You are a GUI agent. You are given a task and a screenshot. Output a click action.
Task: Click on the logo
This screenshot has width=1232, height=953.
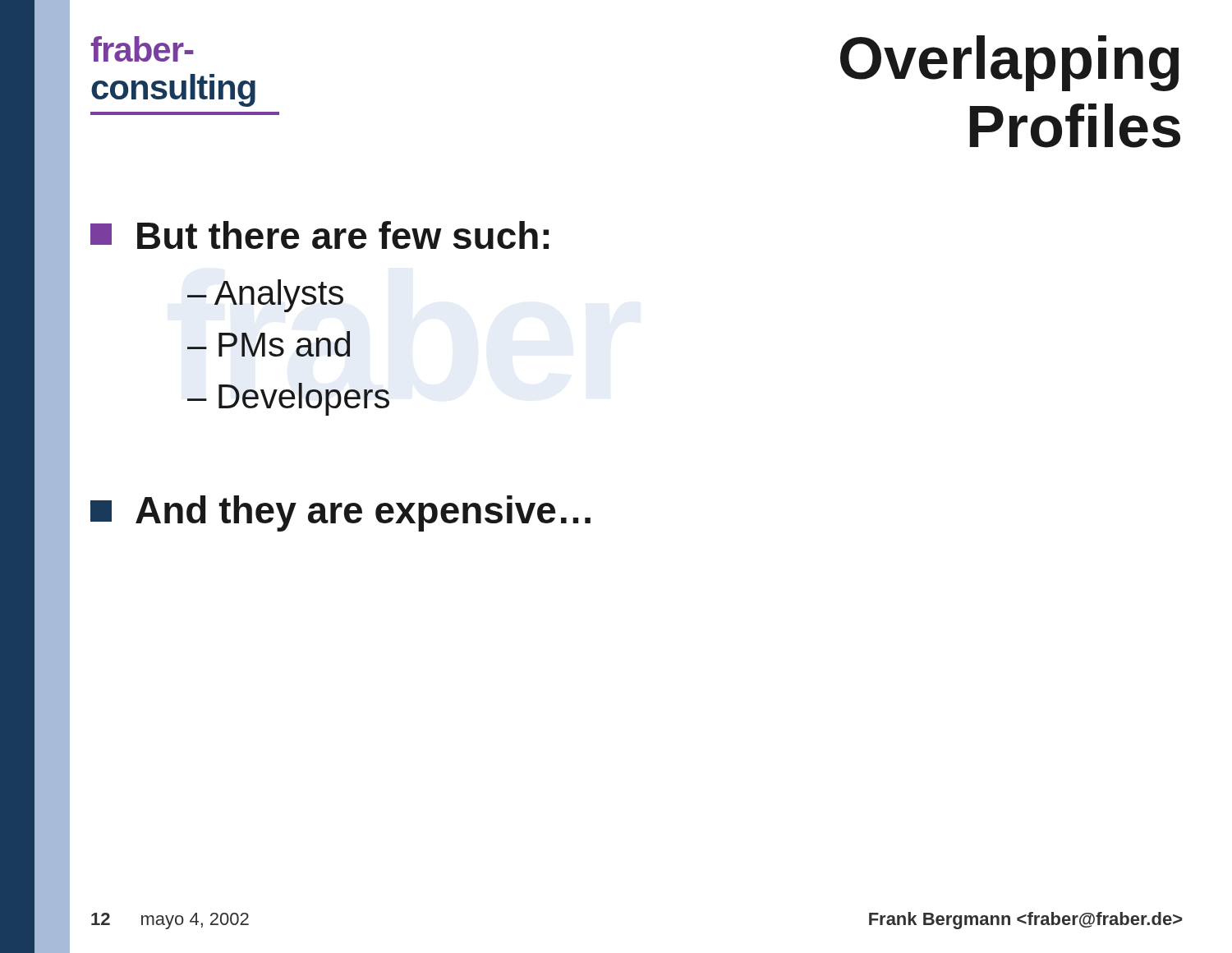[x=185, y=73]
